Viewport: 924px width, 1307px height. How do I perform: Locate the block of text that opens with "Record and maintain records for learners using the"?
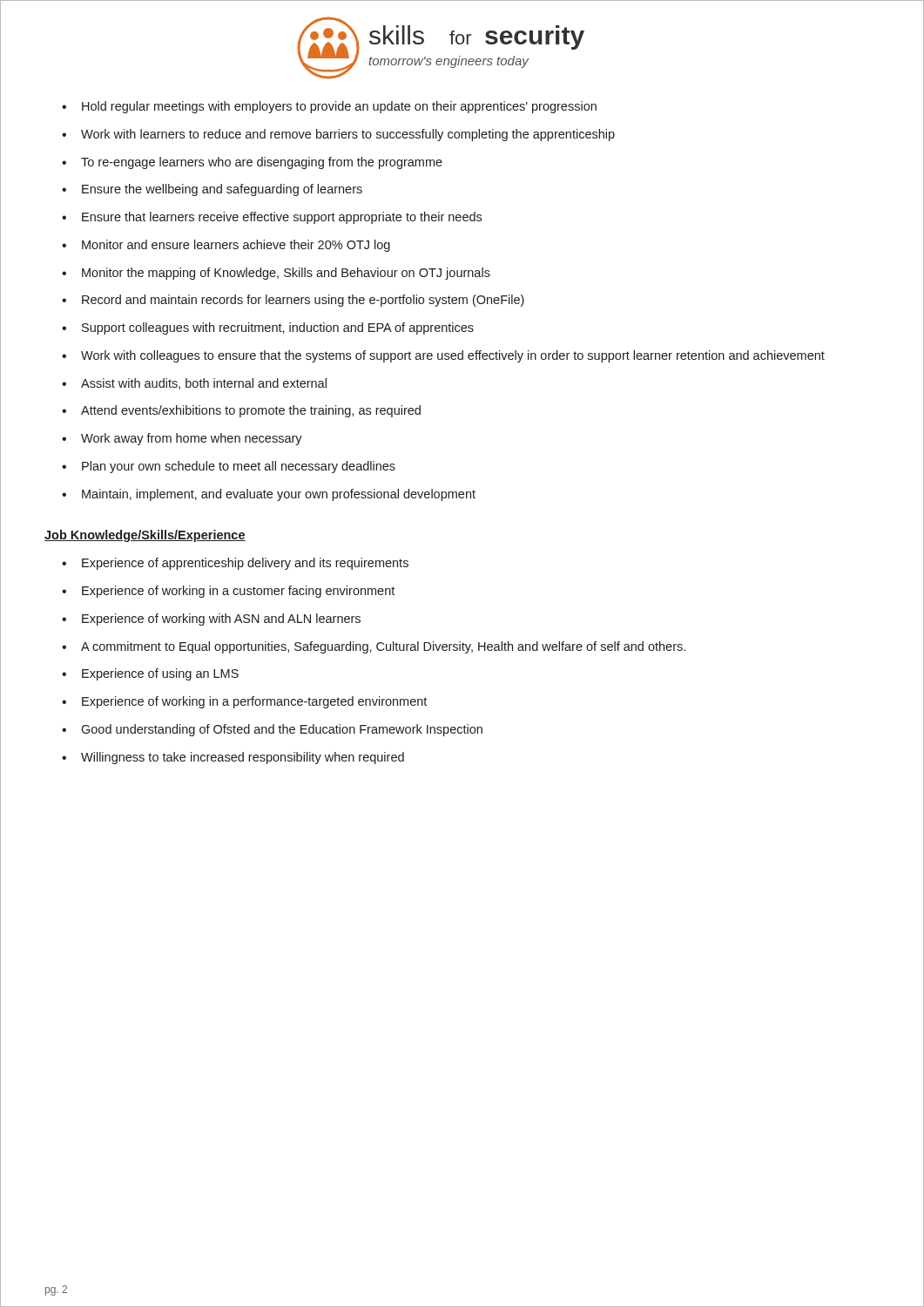point(303,300)
